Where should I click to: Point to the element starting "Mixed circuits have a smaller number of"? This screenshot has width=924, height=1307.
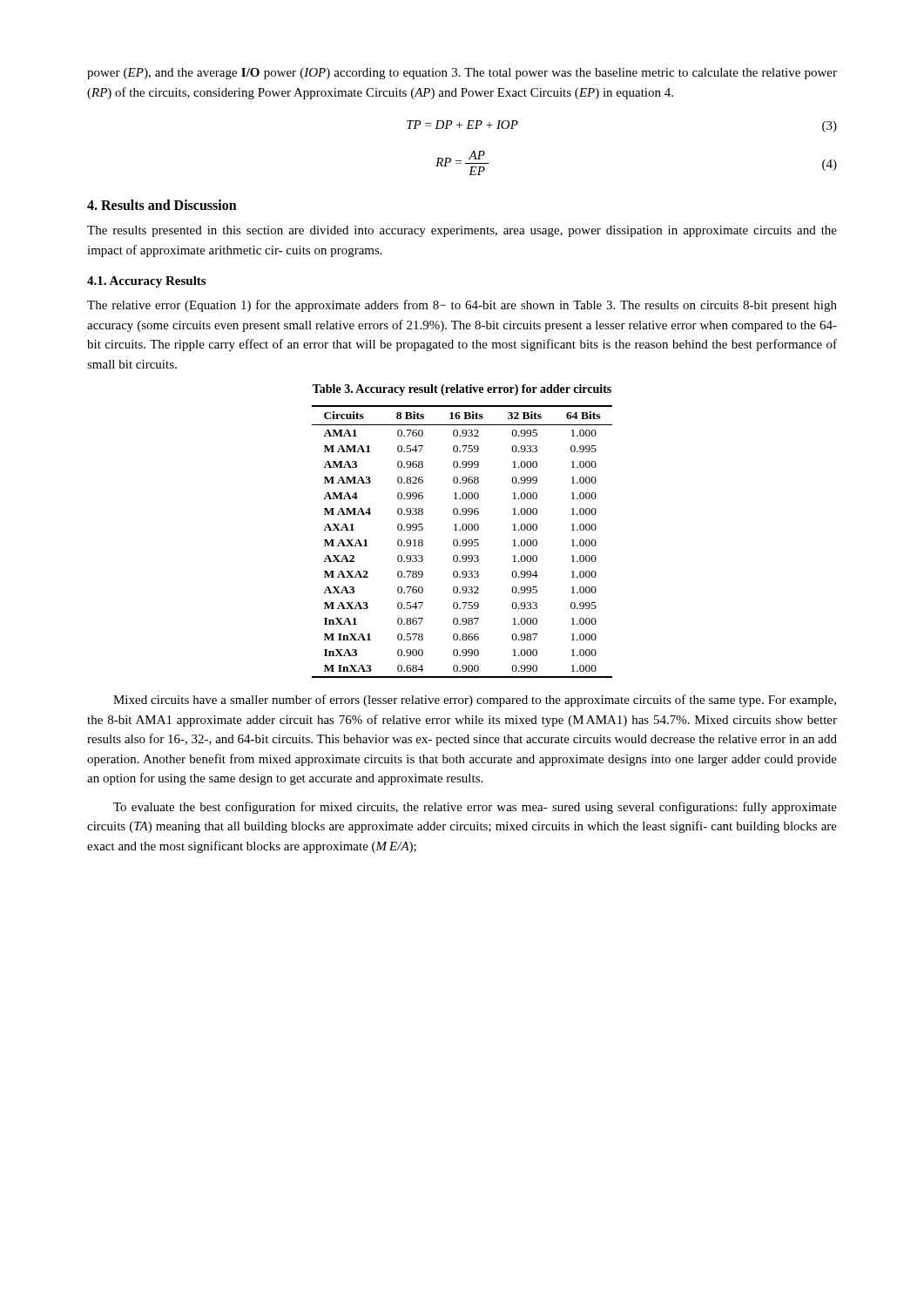tap(462, 739)
